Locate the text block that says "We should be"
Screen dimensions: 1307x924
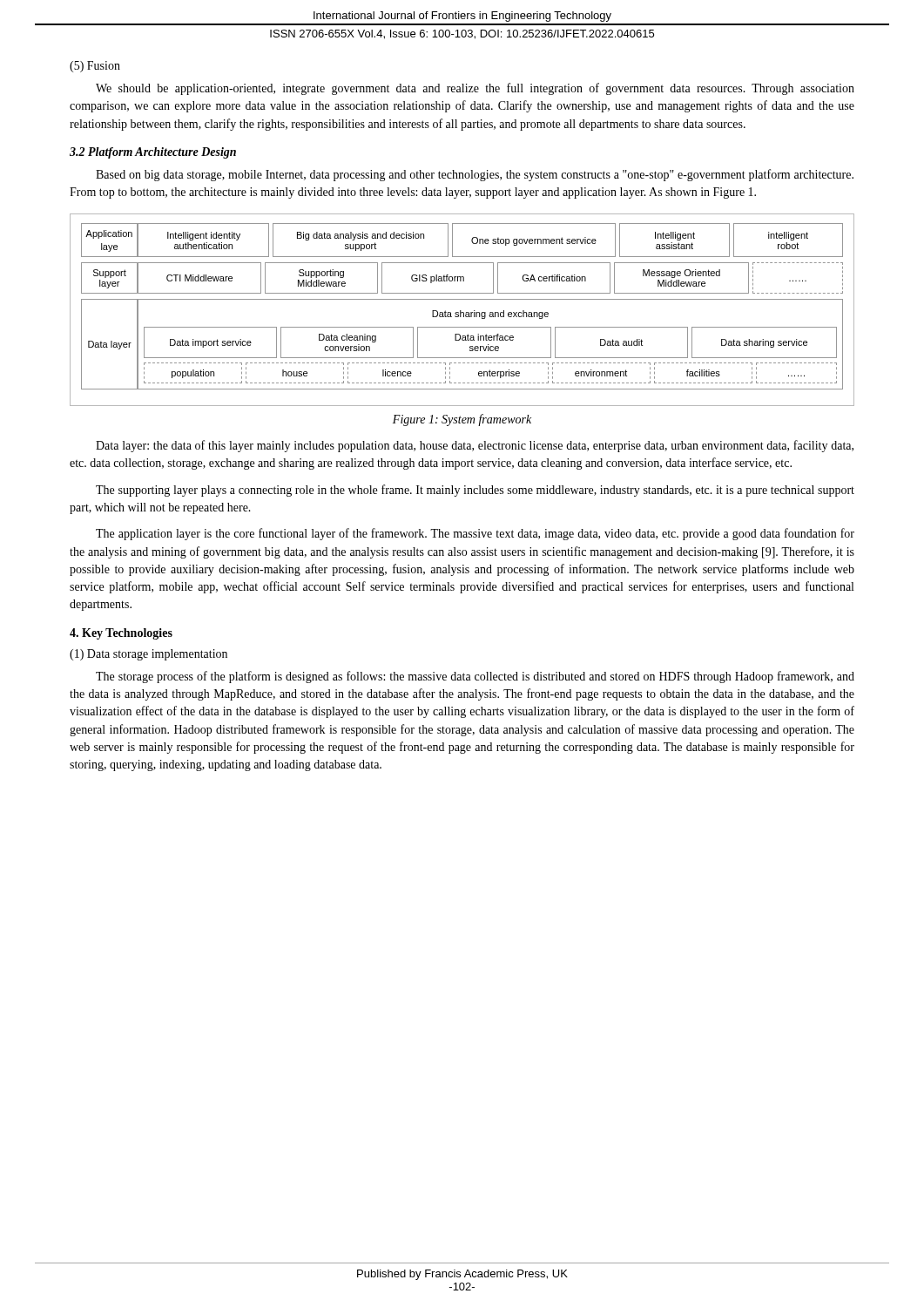point(462,106)
